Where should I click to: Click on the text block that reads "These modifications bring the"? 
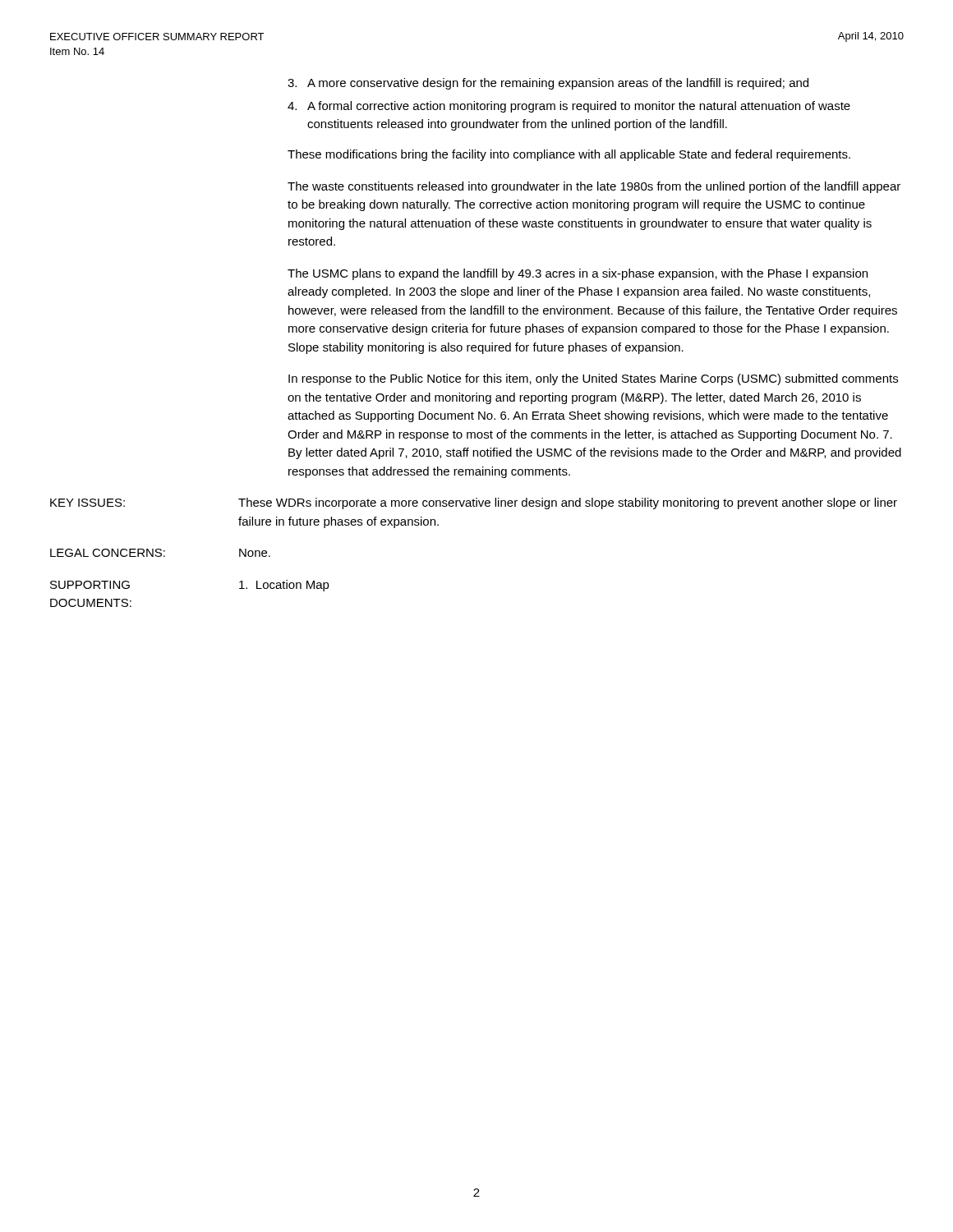pos(569,154)
